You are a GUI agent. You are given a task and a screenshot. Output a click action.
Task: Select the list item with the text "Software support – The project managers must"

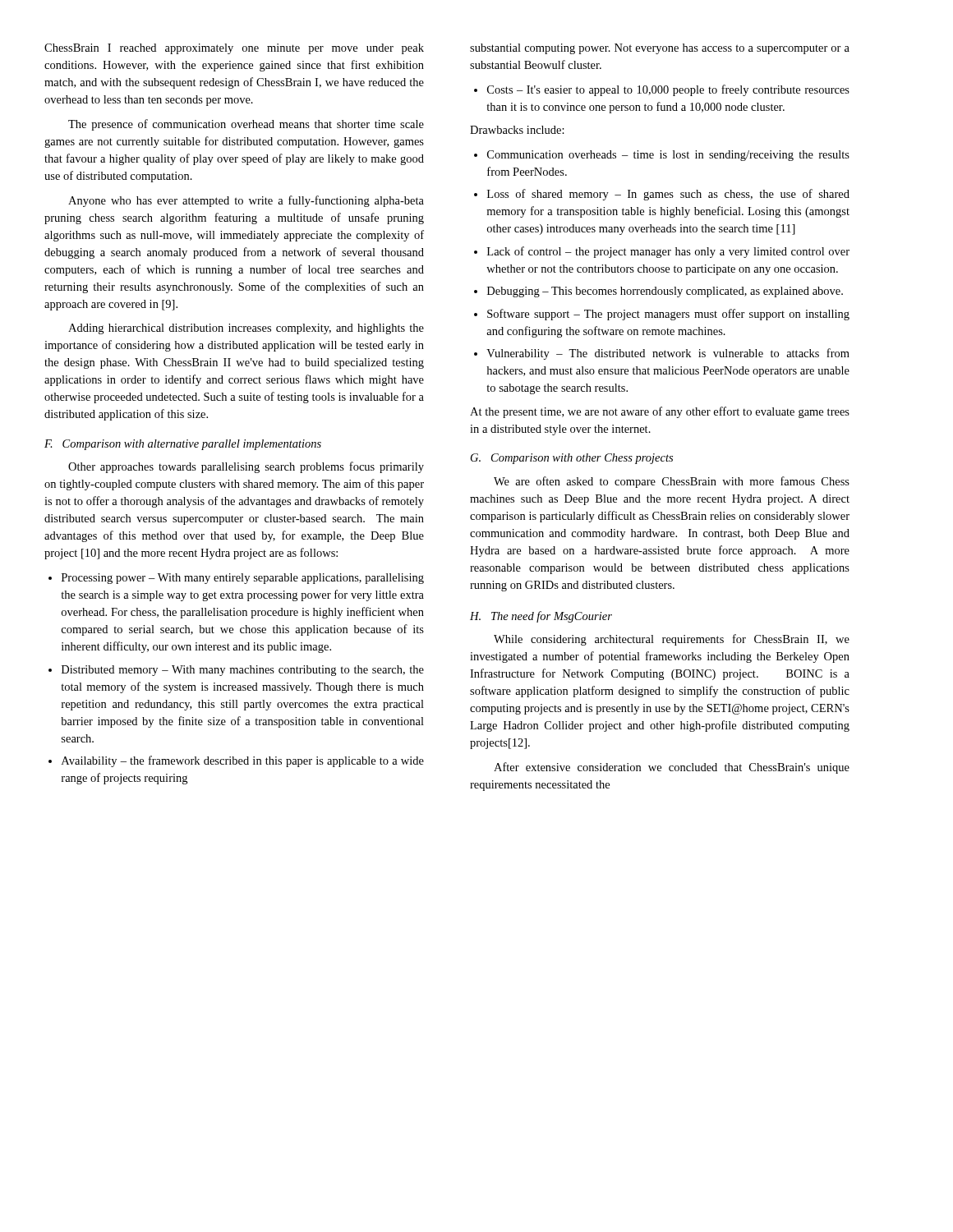click(668, 323)
